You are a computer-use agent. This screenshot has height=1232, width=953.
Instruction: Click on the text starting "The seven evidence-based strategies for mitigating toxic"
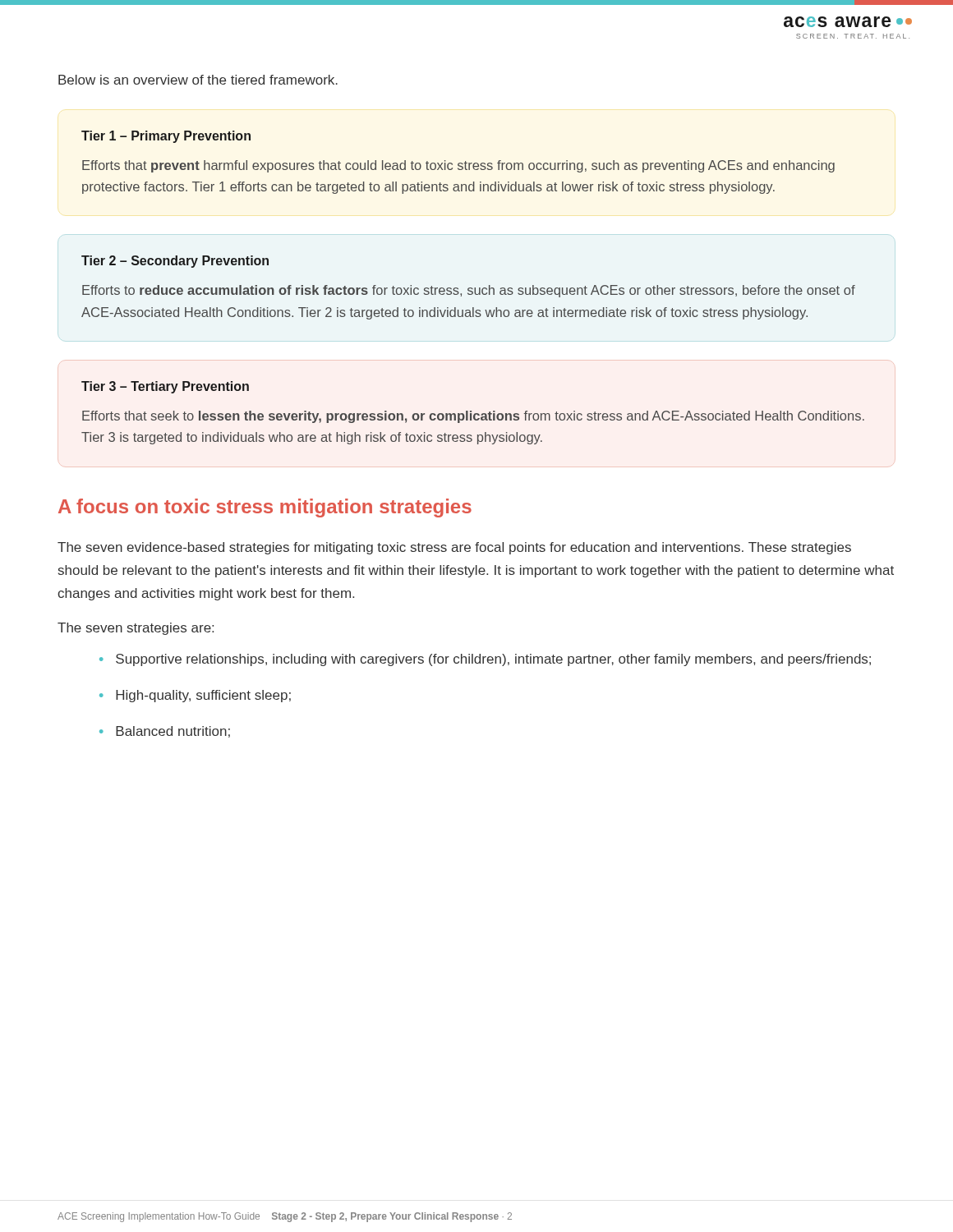pyautogui.click(x=476, y=570)
